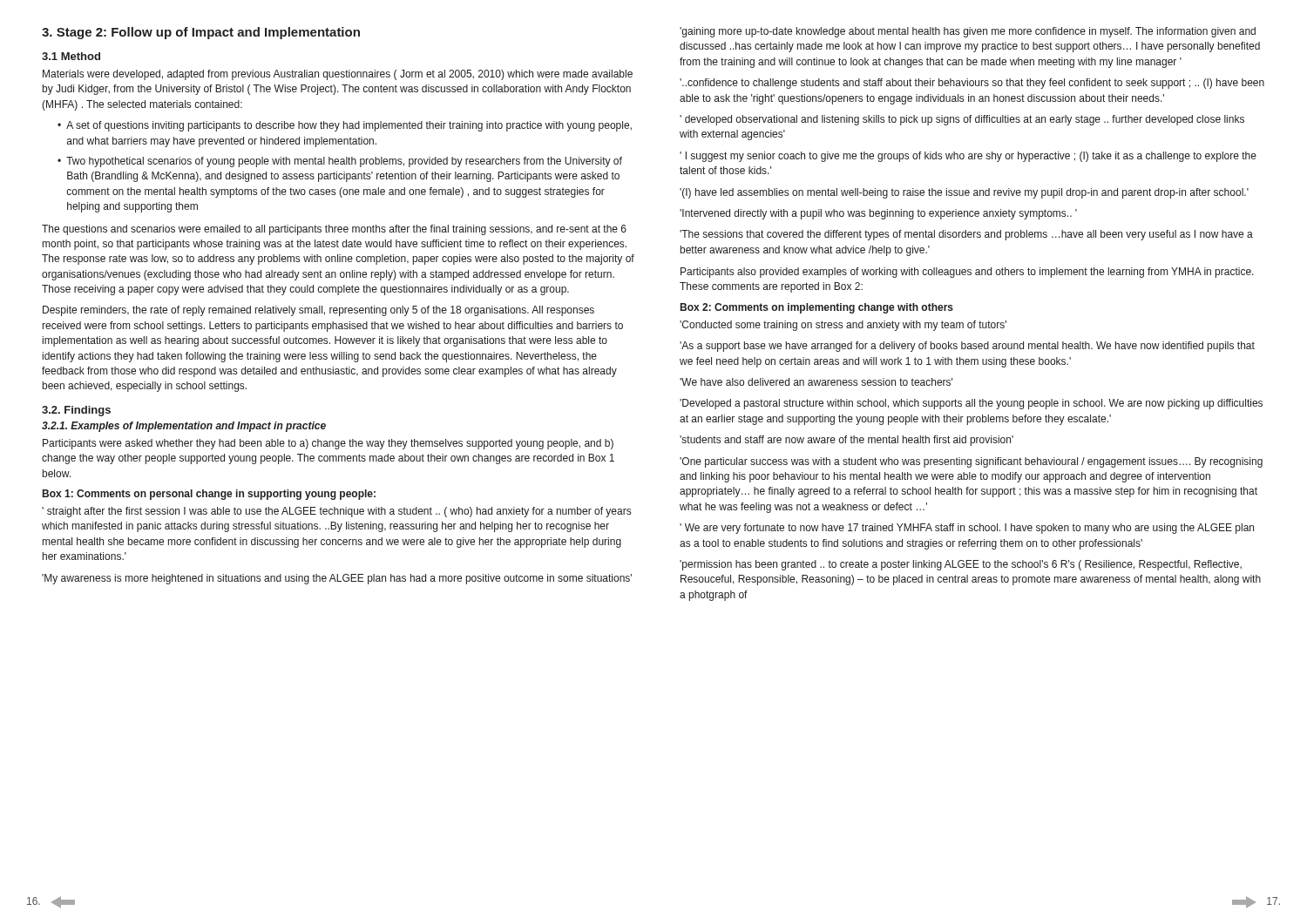1307x924 pixels.
Task: Select the passage starting "' straight after the first"
Action: (338, 535)
